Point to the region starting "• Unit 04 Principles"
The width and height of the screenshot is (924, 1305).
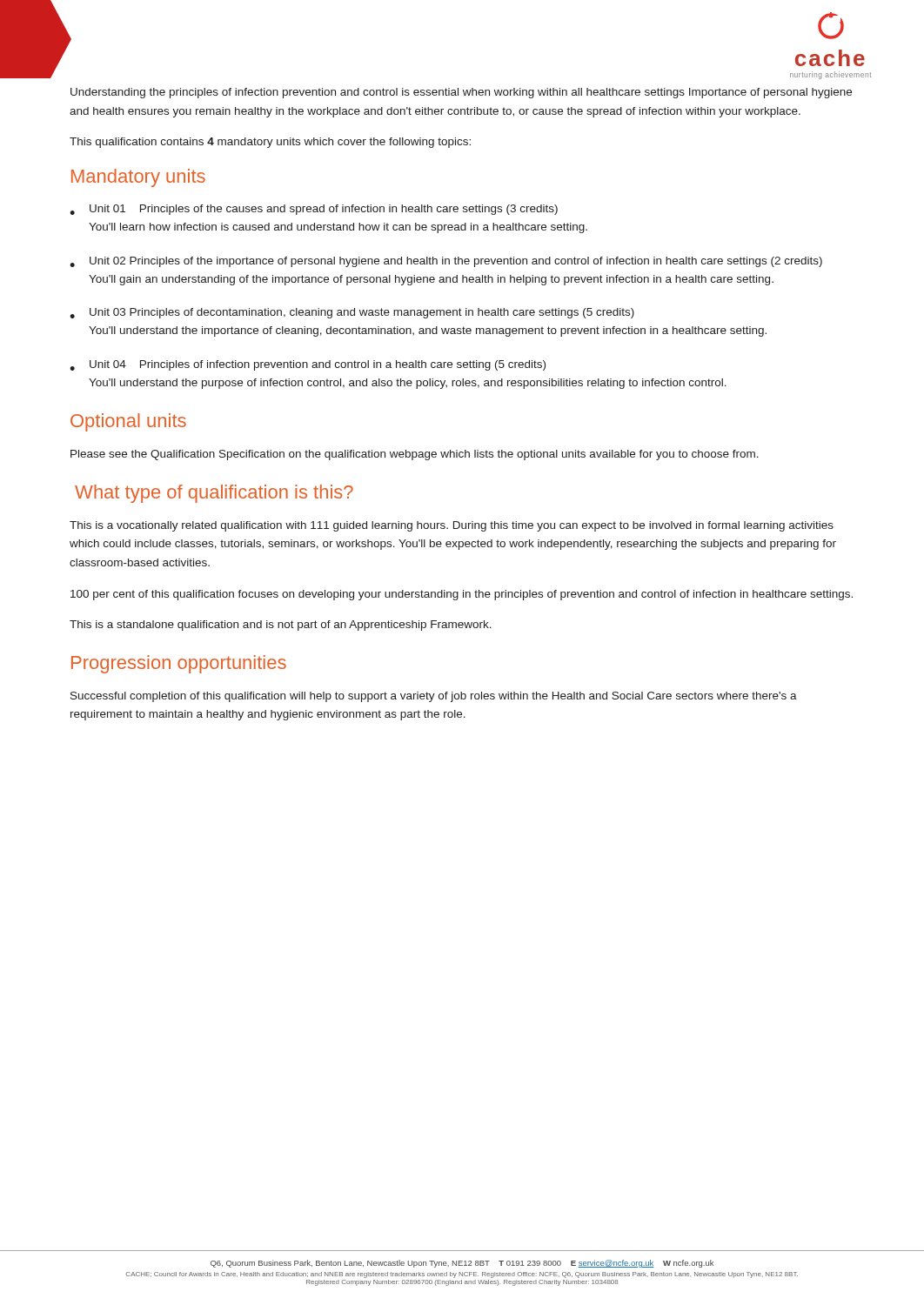(x=462, y=374)
